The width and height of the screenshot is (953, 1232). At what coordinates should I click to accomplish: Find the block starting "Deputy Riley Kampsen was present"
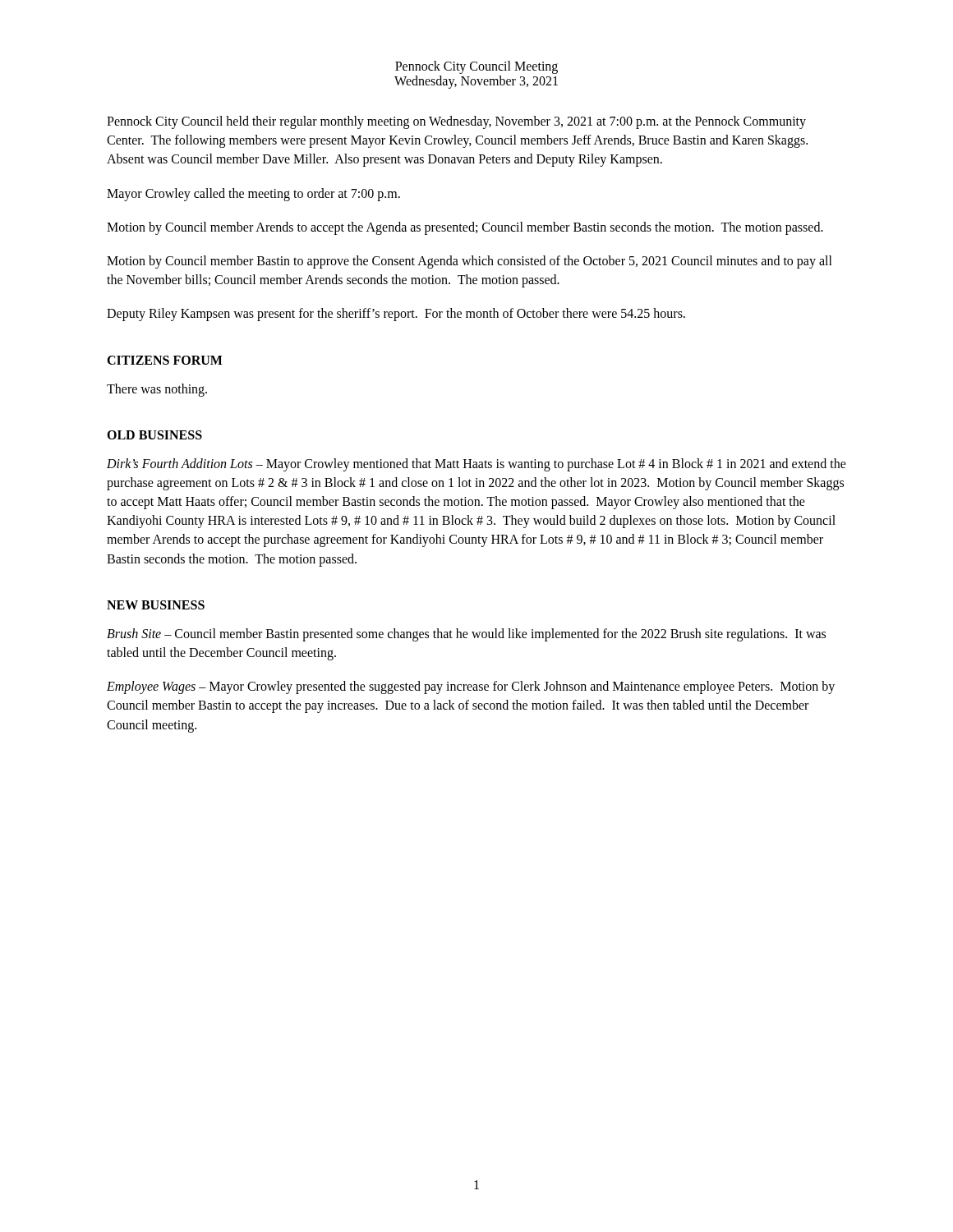pyautogui.click(x=396, y=314)
